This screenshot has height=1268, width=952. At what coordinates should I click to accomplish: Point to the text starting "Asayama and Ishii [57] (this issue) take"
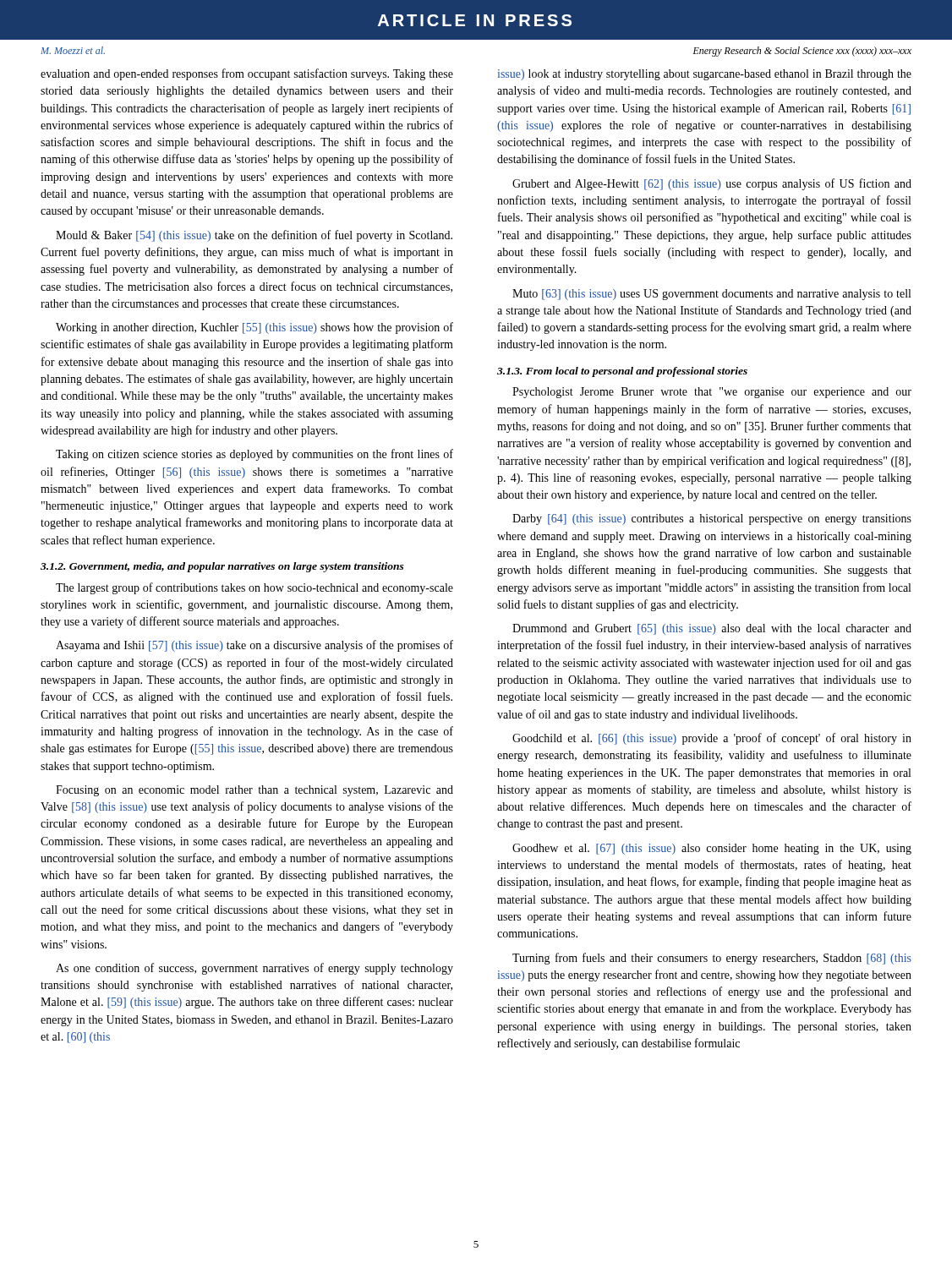pos(247,706)
